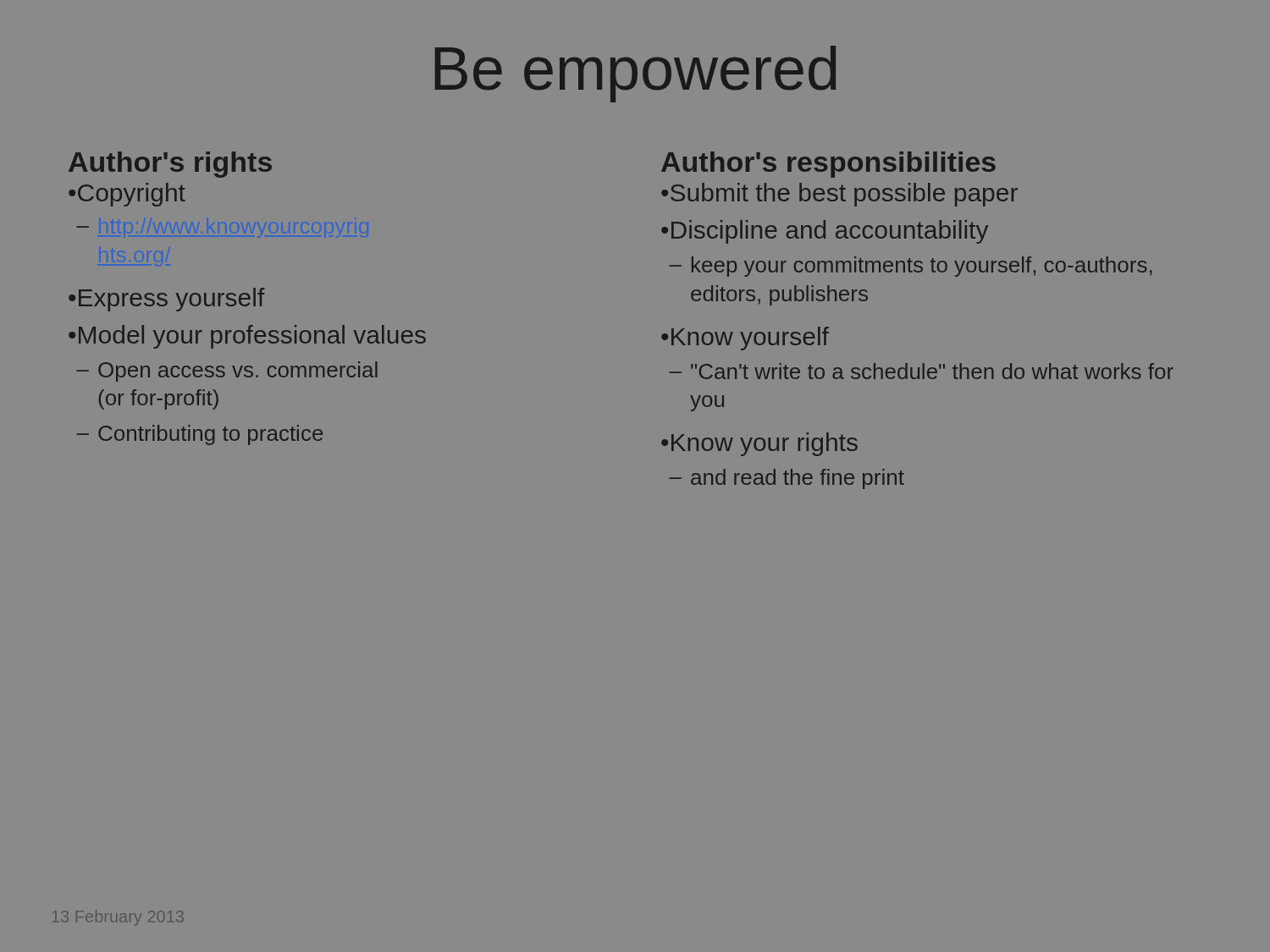Viewport: 1270px width, 952px height.
Task: Navigate to the text starting "• Express yourself"
Action: (166, 298)
